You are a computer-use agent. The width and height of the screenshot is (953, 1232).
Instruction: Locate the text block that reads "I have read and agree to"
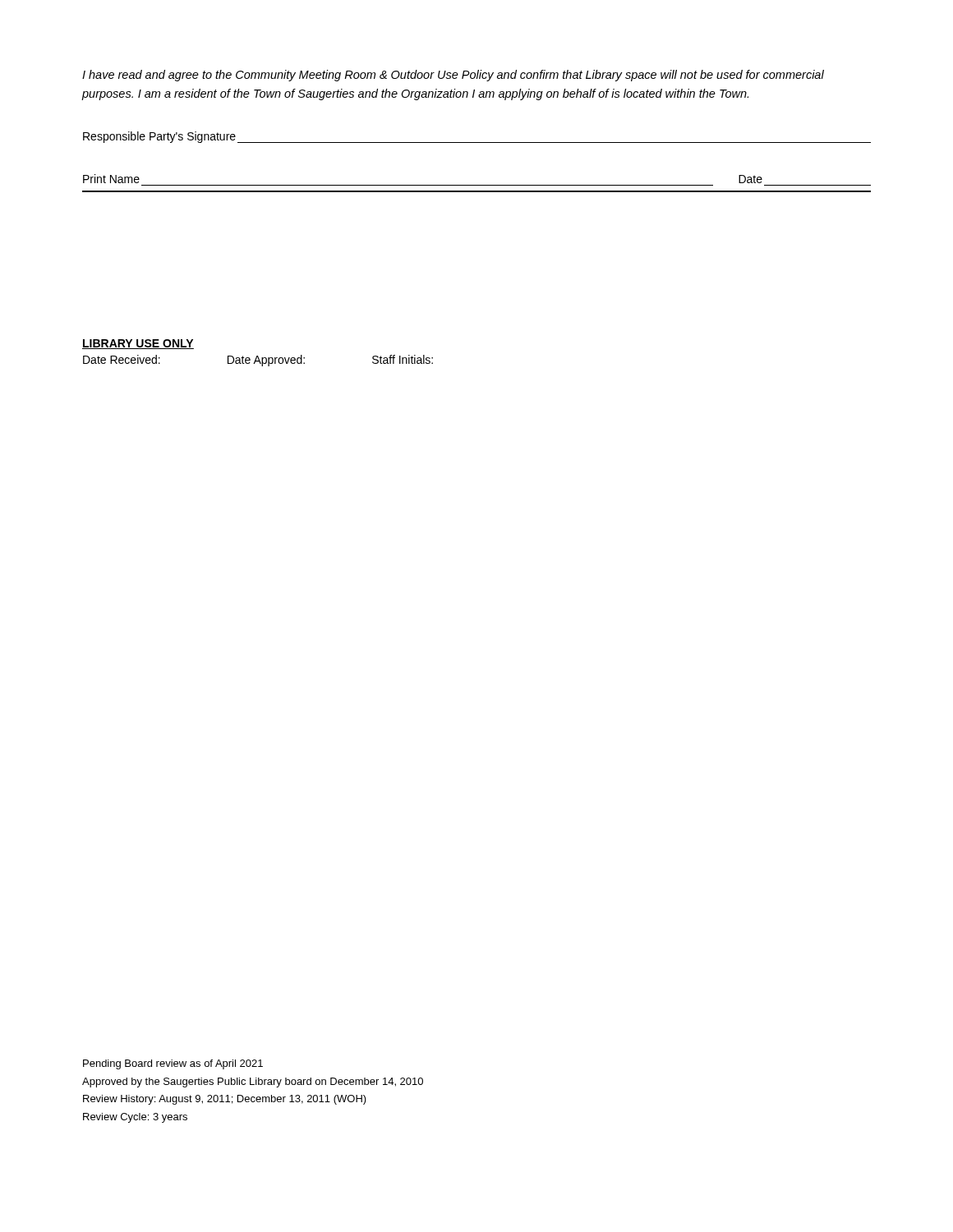pyautogui.click(x=453, y=84)
